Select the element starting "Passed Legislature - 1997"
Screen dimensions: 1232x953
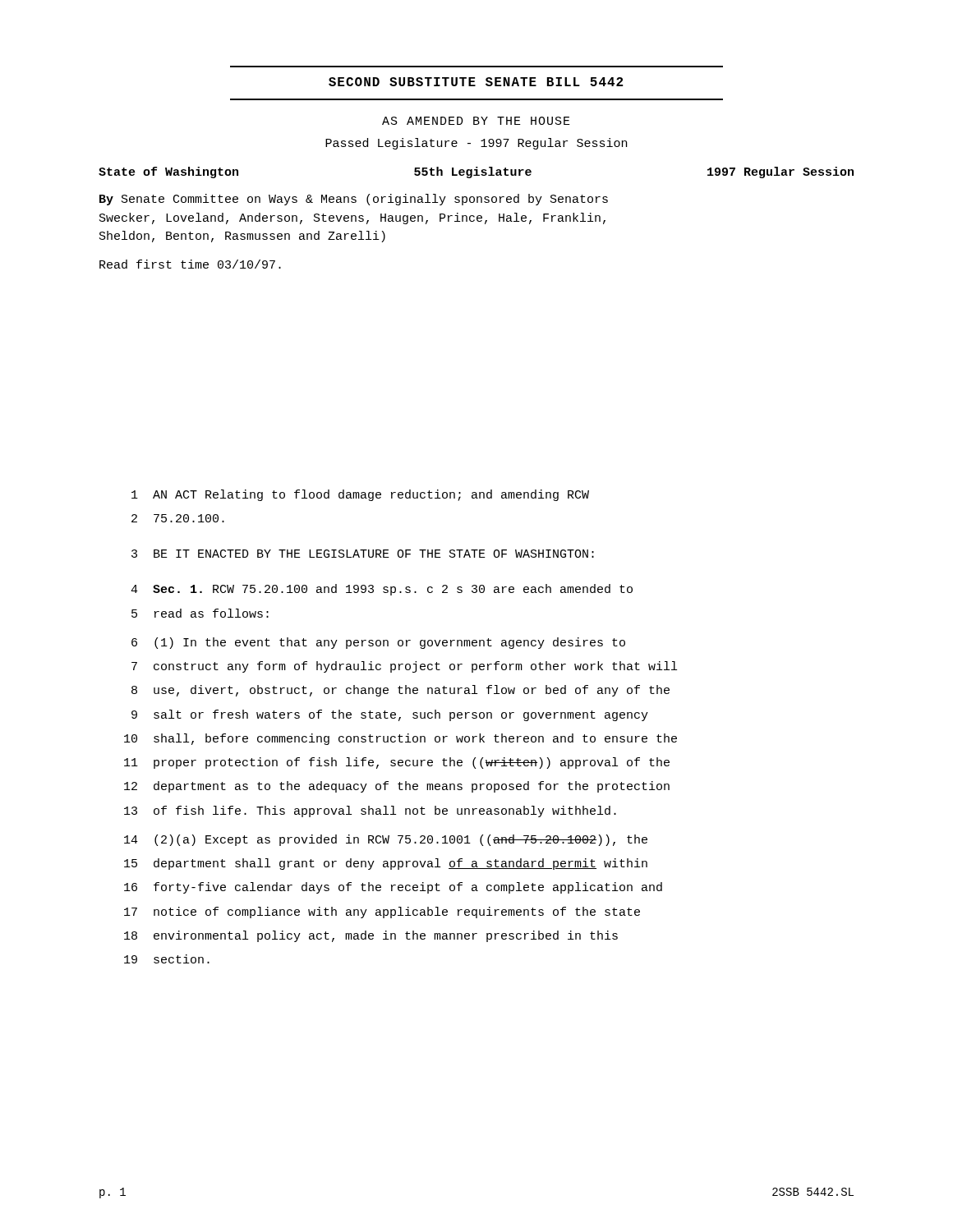[x=476, y=144]
